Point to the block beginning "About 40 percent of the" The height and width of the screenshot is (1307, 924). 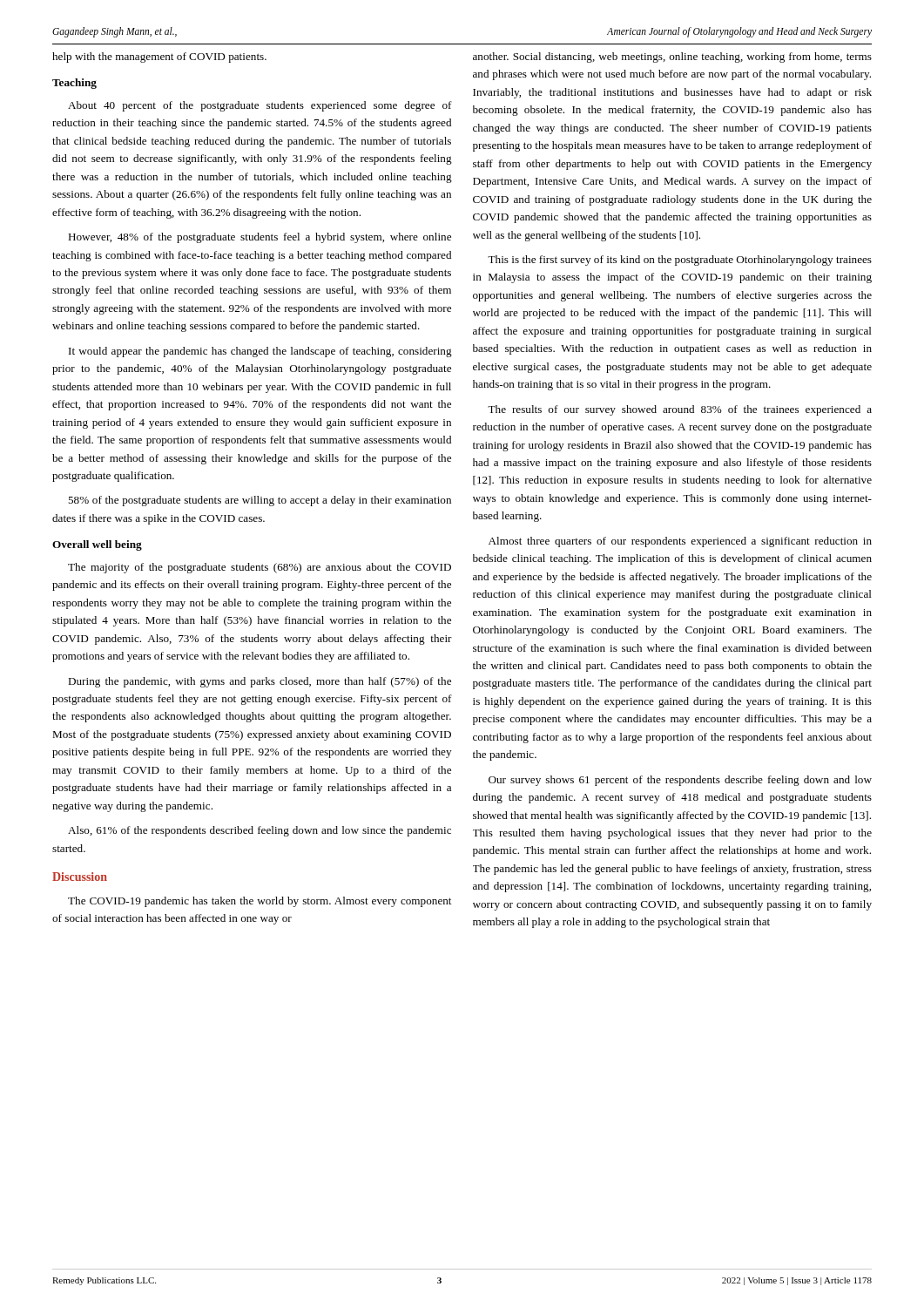point(252,312)
